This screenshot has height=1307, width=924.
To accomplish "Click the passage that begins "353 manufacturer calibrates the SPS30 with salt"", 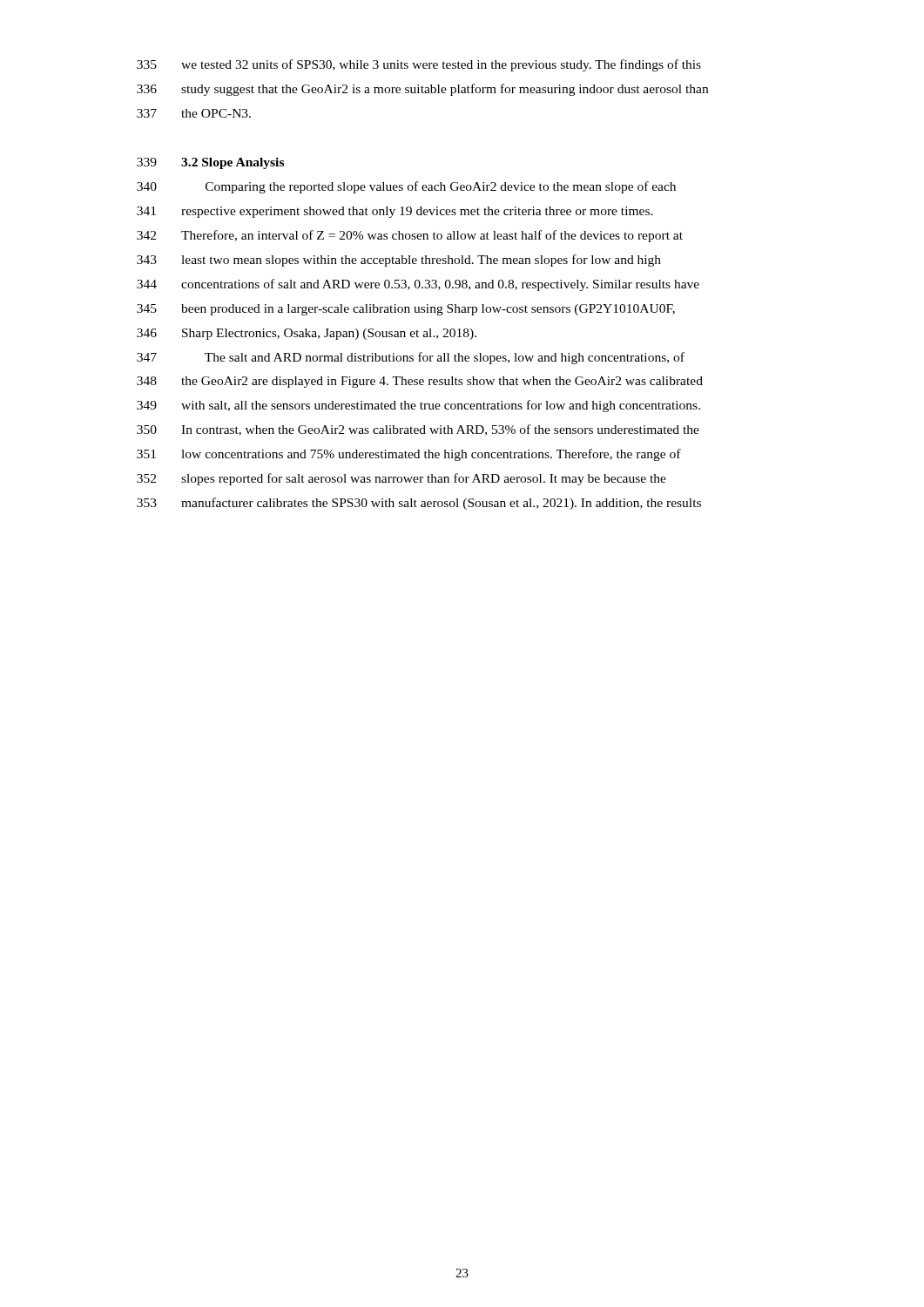I will (x=403, y=503).
